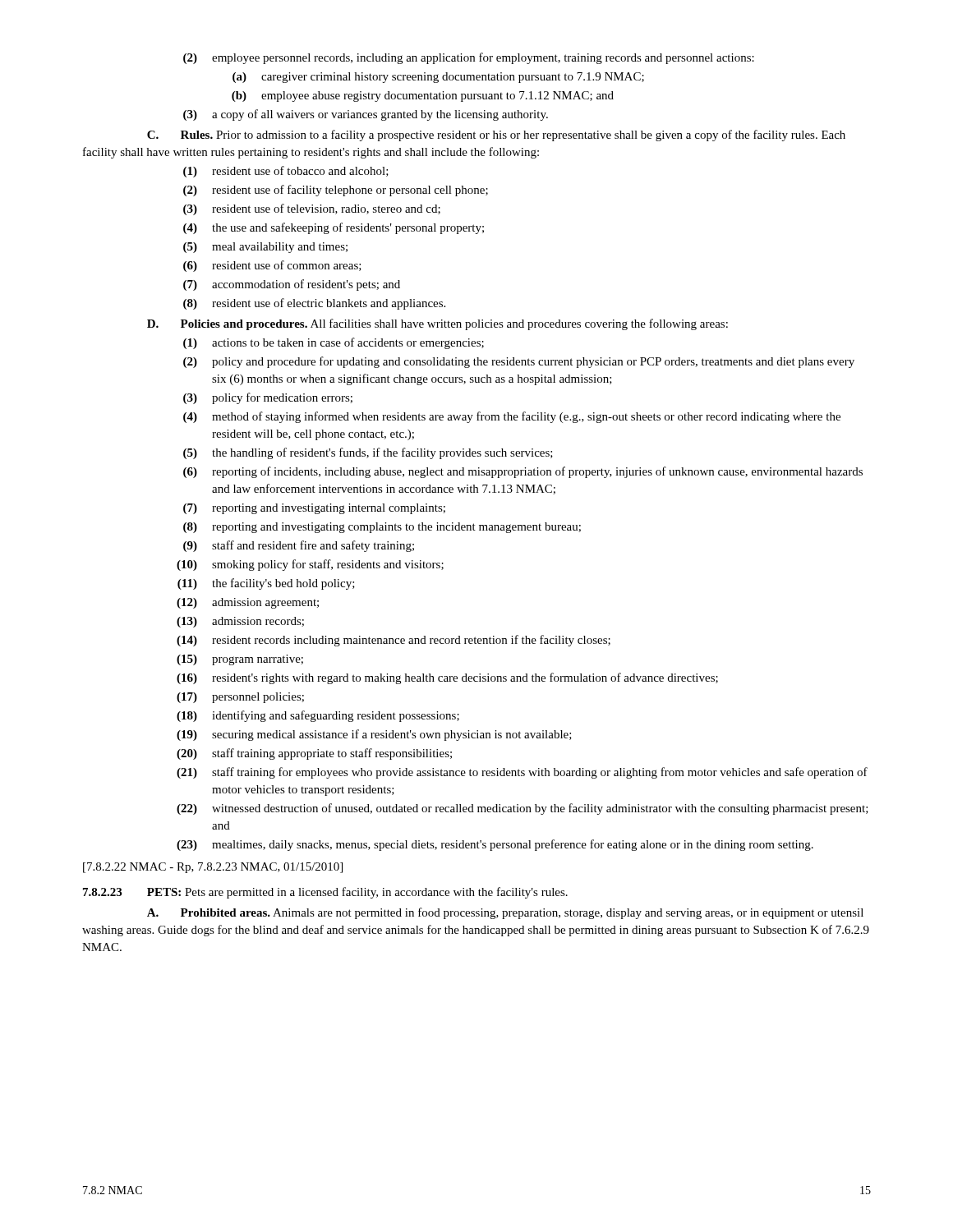The width and height of the screenshot is (953, 1232).
Task: Navigate to the text block starting "[7.8.2.22 NMAC - Rp, 7.8.2.23 NMAC,"
Action: pyautogui.click(x=213, y=867)
